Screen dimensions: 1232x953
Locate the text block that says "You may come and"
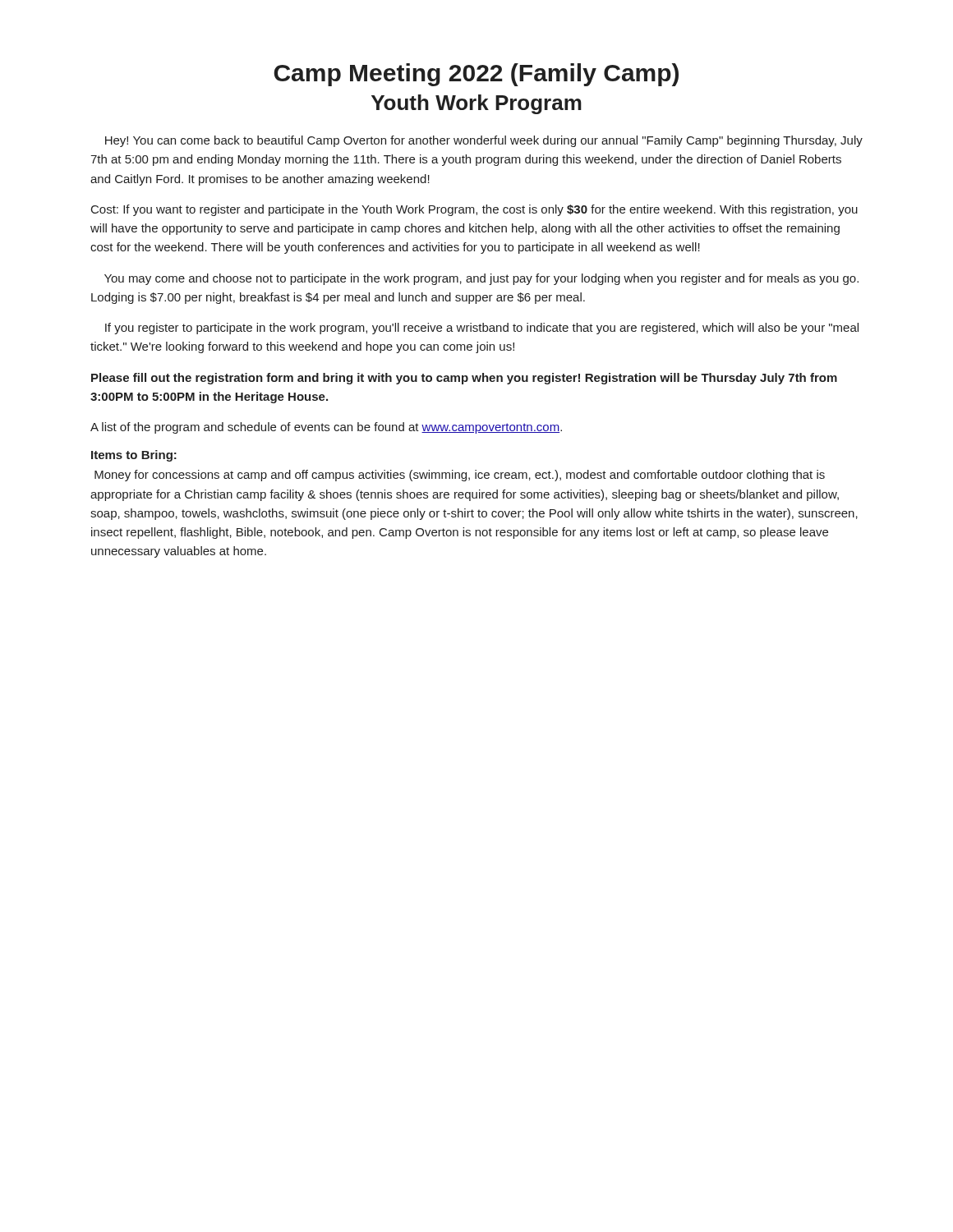[x=475, y=287]
